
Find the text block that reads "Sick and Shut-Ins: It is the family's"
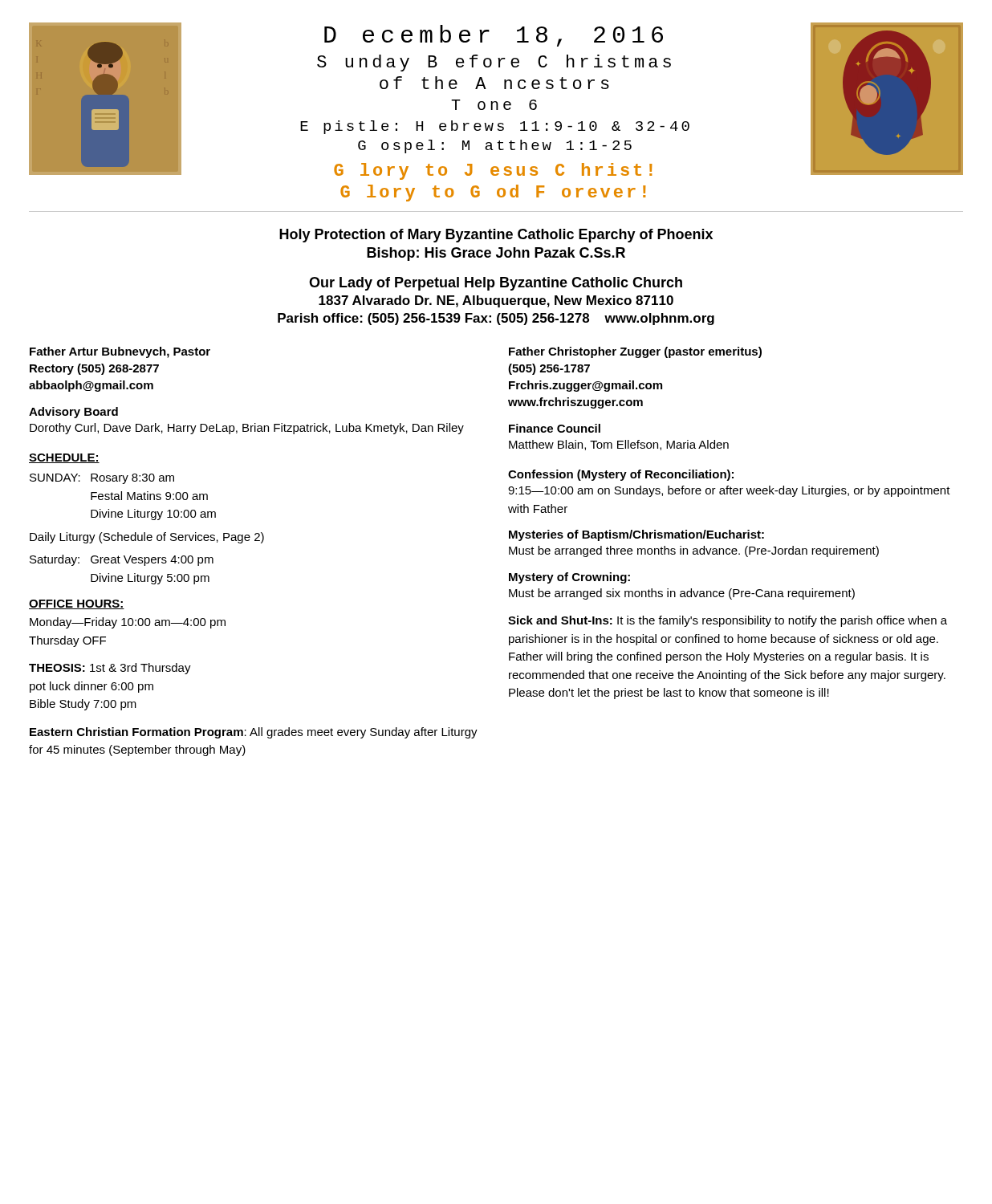(x=736, y=657)
